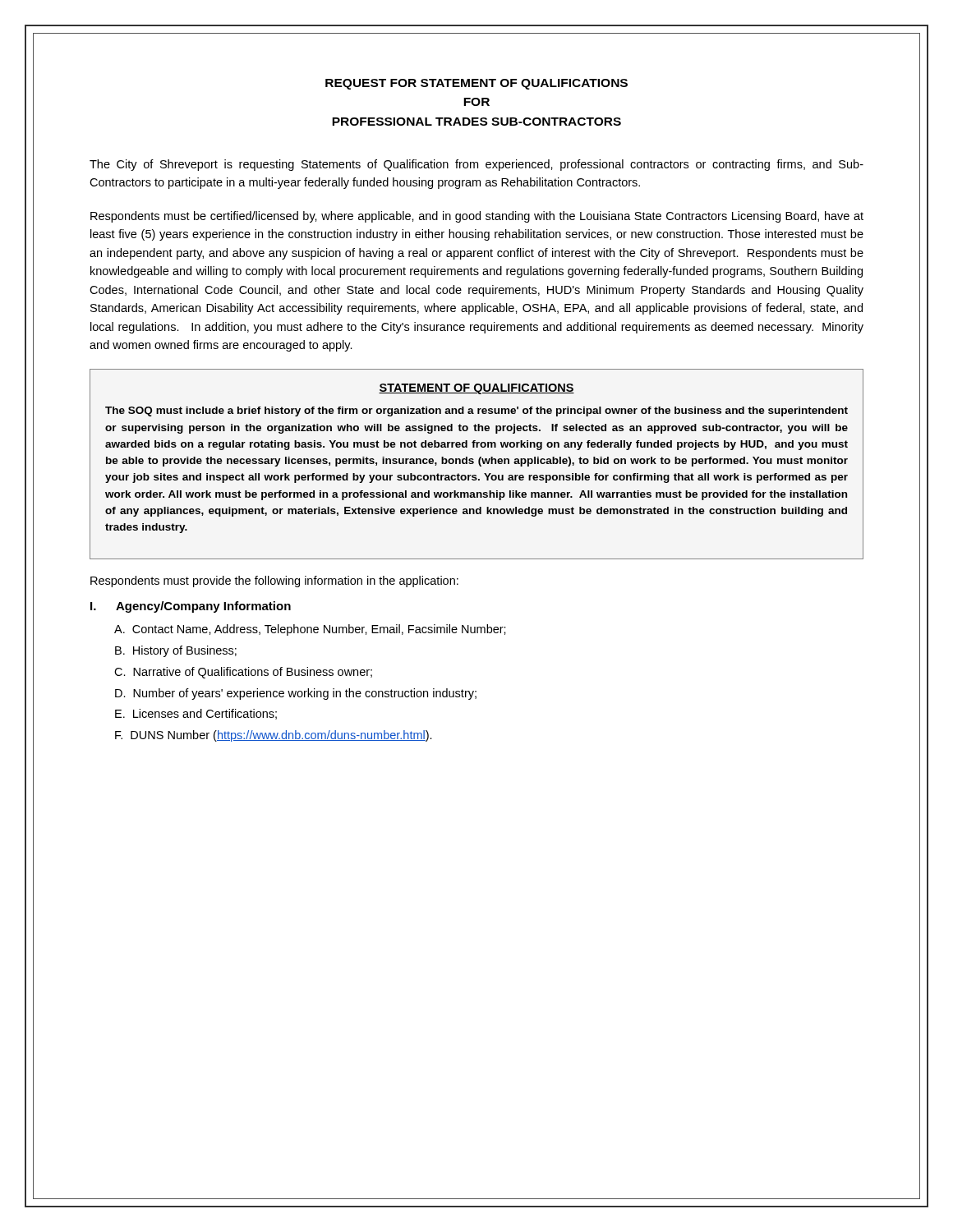
Task: Click on the passage starting "Respondents must provide the following information"
Action: (274, 581)
